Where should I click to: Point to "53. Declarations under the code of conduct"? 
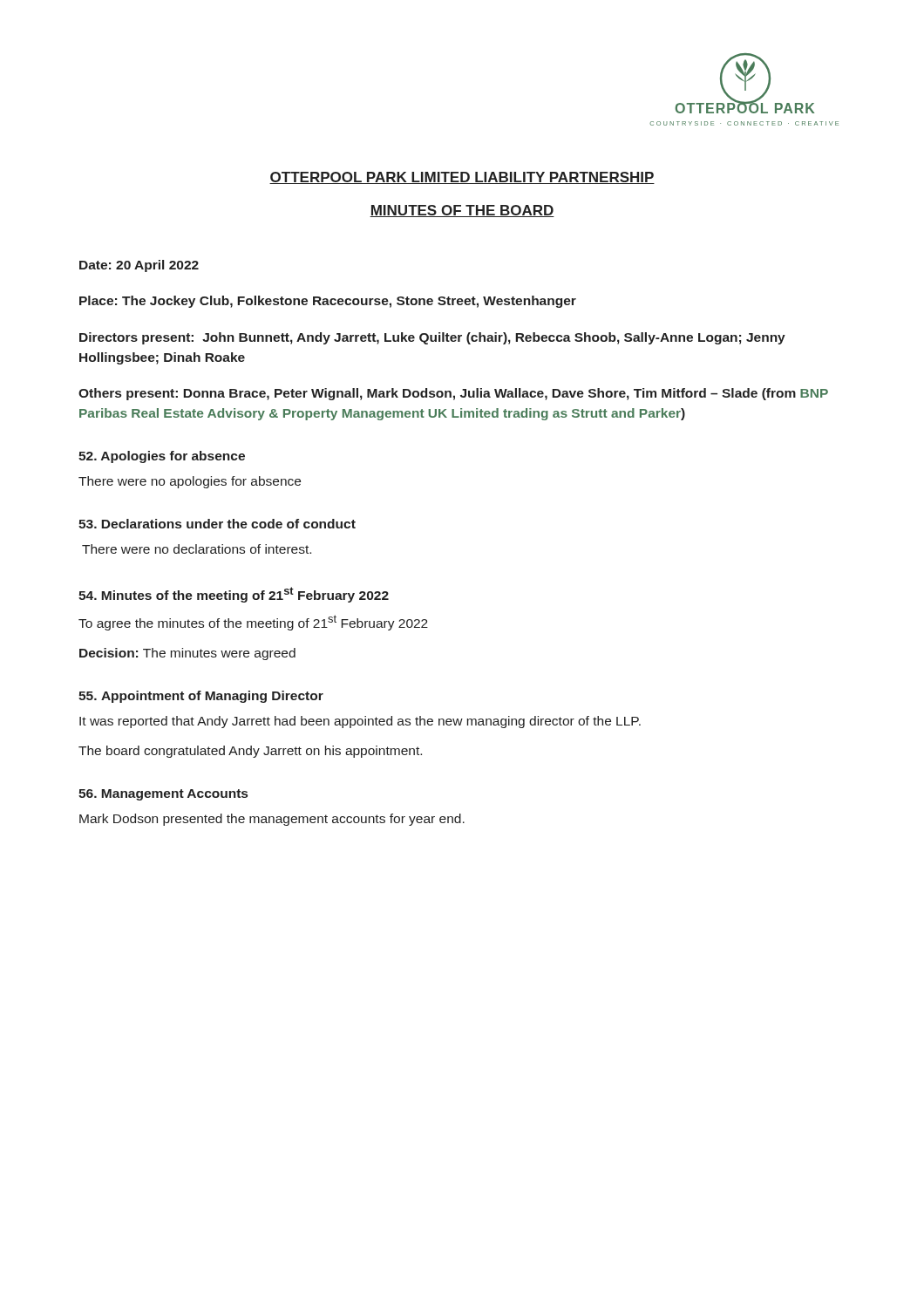[x=217, y=523]
